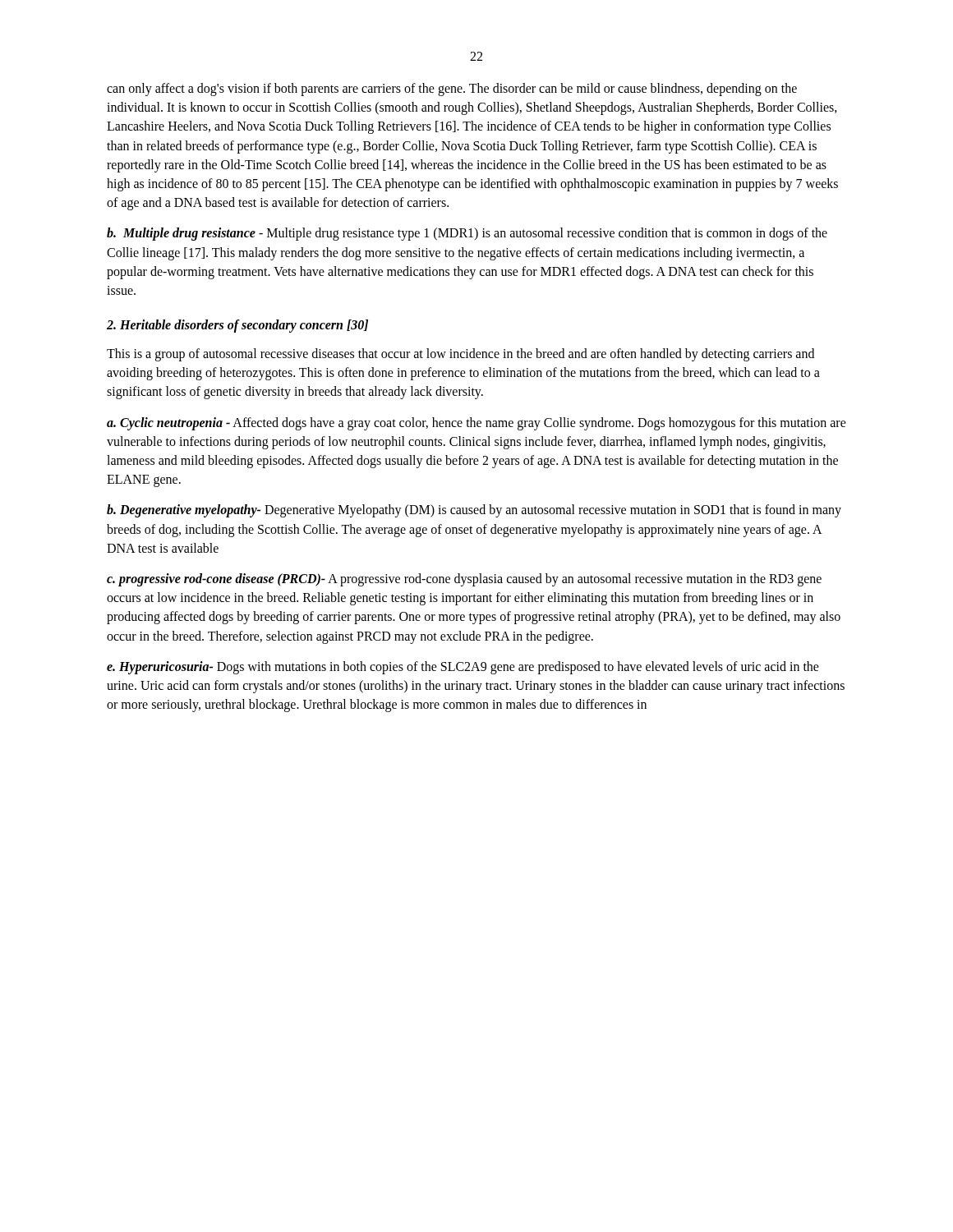Click on the text block starting "c. progressive rod-cone disease (PRCD)-"
The image size is (953, 1232).
pyautogui.click(x=476, y=607)
